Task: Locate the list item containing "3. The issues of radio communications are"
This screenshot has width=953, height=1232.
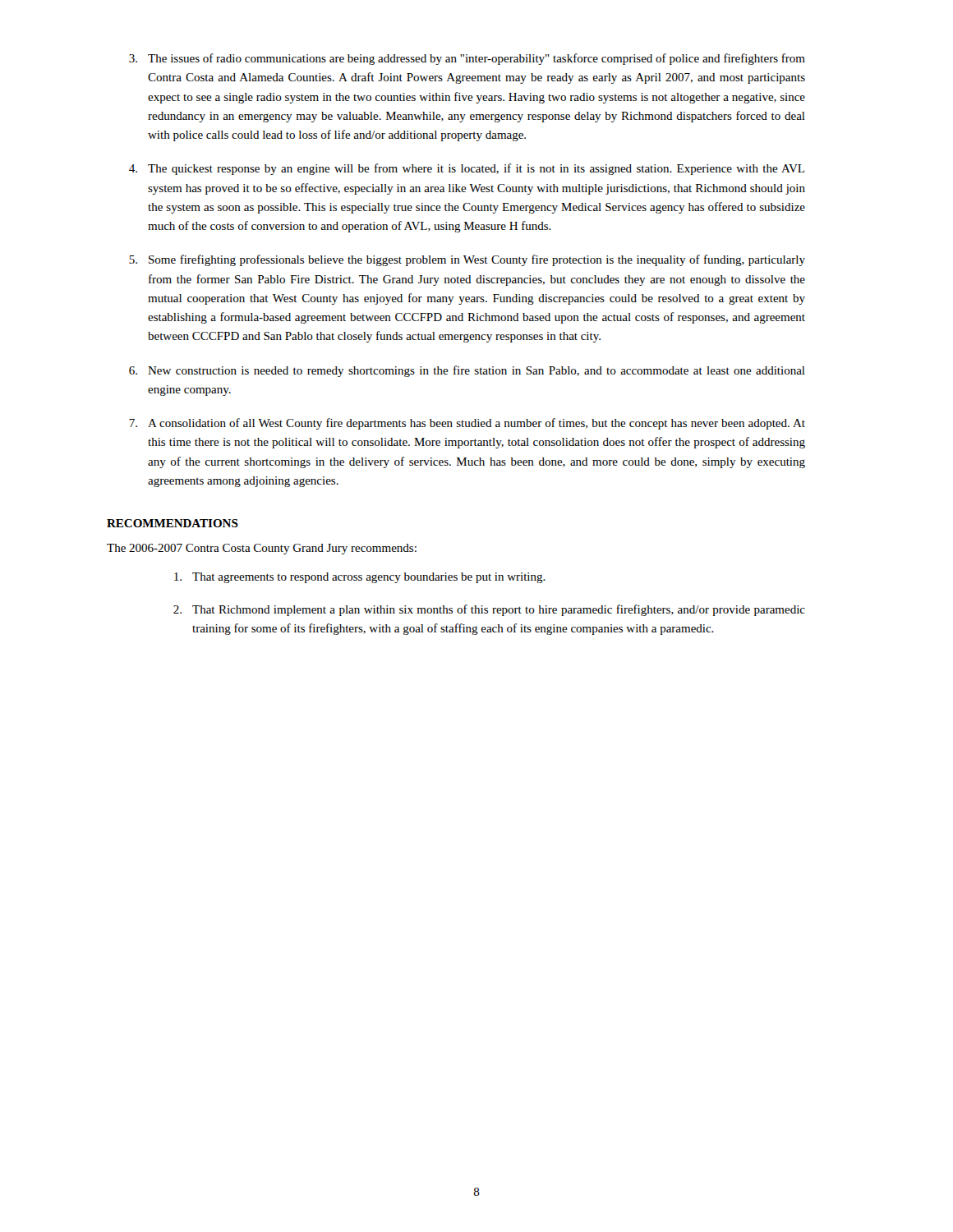Action: (x=456, y=97)
